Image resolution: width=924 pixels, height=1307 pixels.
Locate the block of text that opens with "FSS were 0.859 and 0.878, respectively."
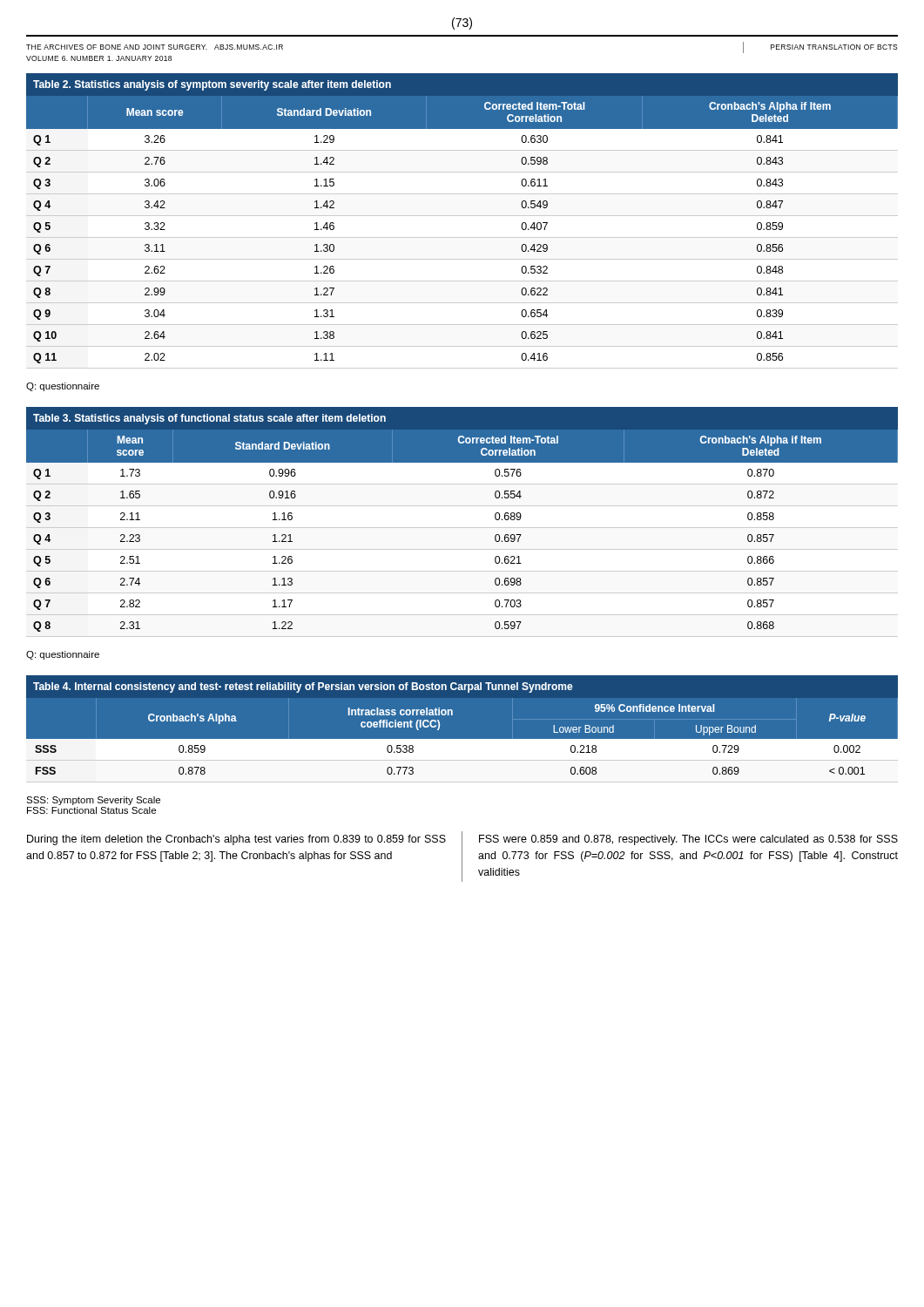(688, 856)
